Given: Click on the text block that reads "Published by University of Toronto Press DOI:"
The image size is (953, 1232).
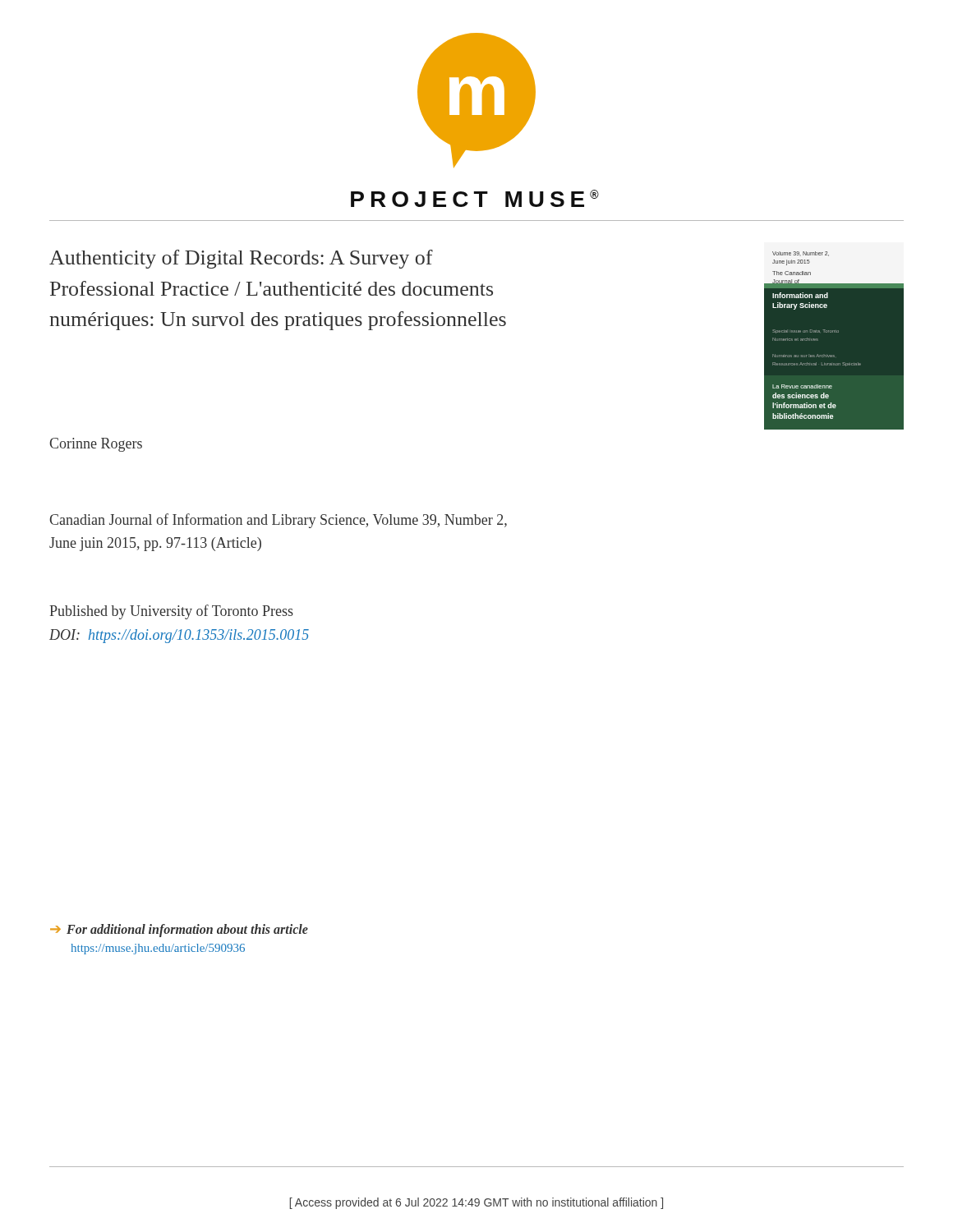Looking at the screenshot, I should click(179, 623).
